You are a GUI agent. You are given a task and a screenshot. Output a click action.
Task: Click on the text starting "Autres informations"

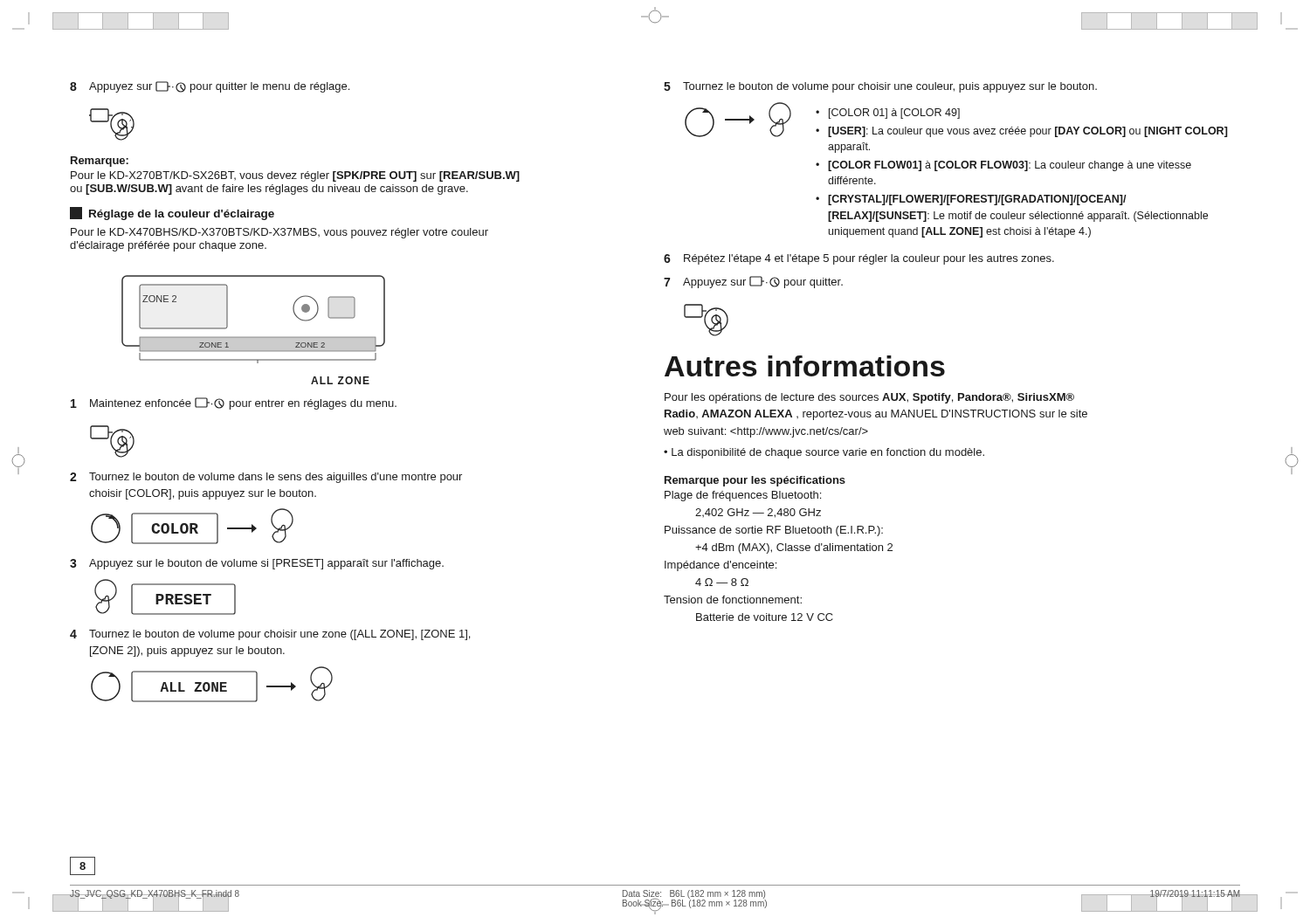805,365
